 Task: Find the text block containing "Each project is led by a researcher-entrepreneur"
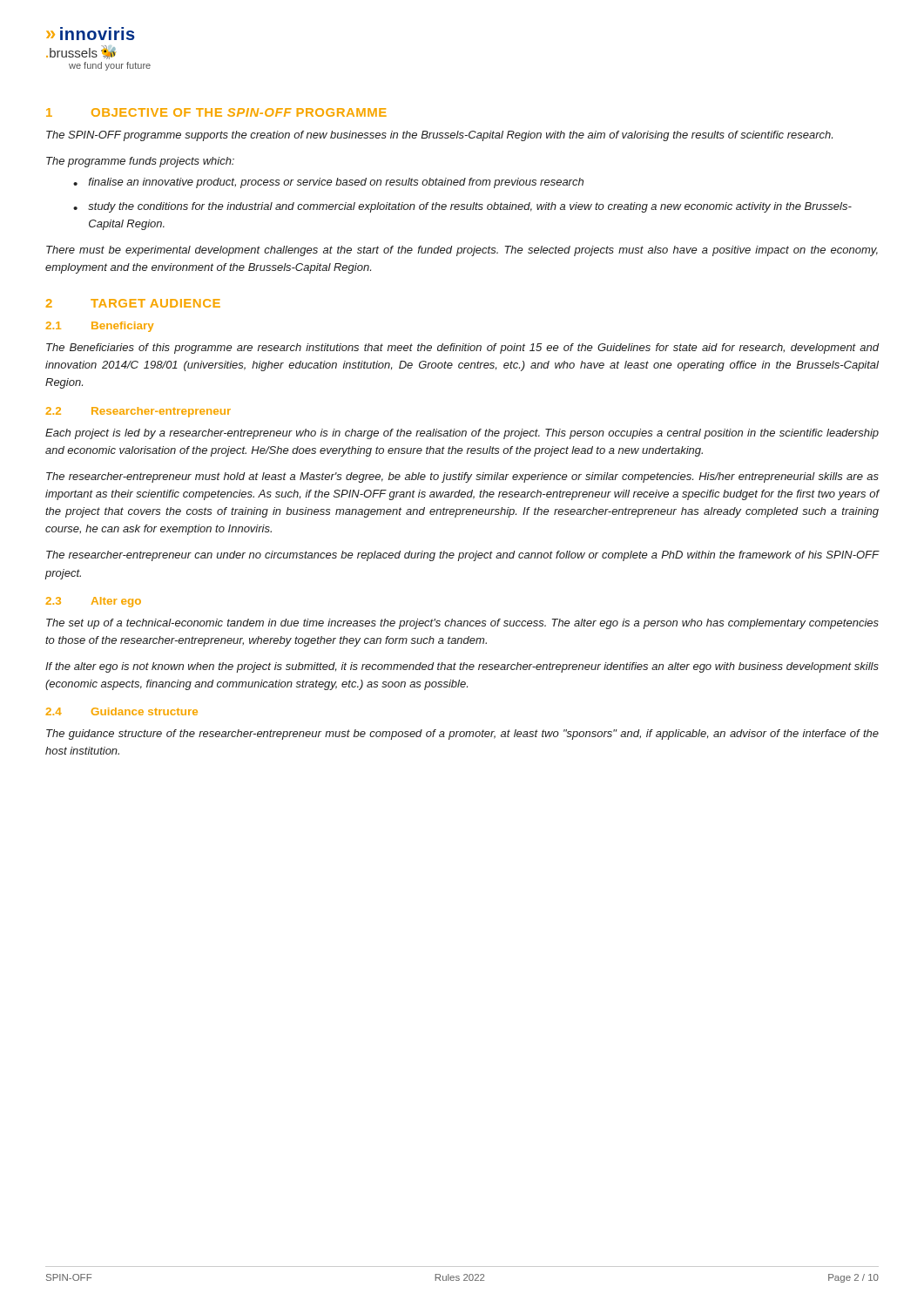pyautogui.click(x=462, y=441)
